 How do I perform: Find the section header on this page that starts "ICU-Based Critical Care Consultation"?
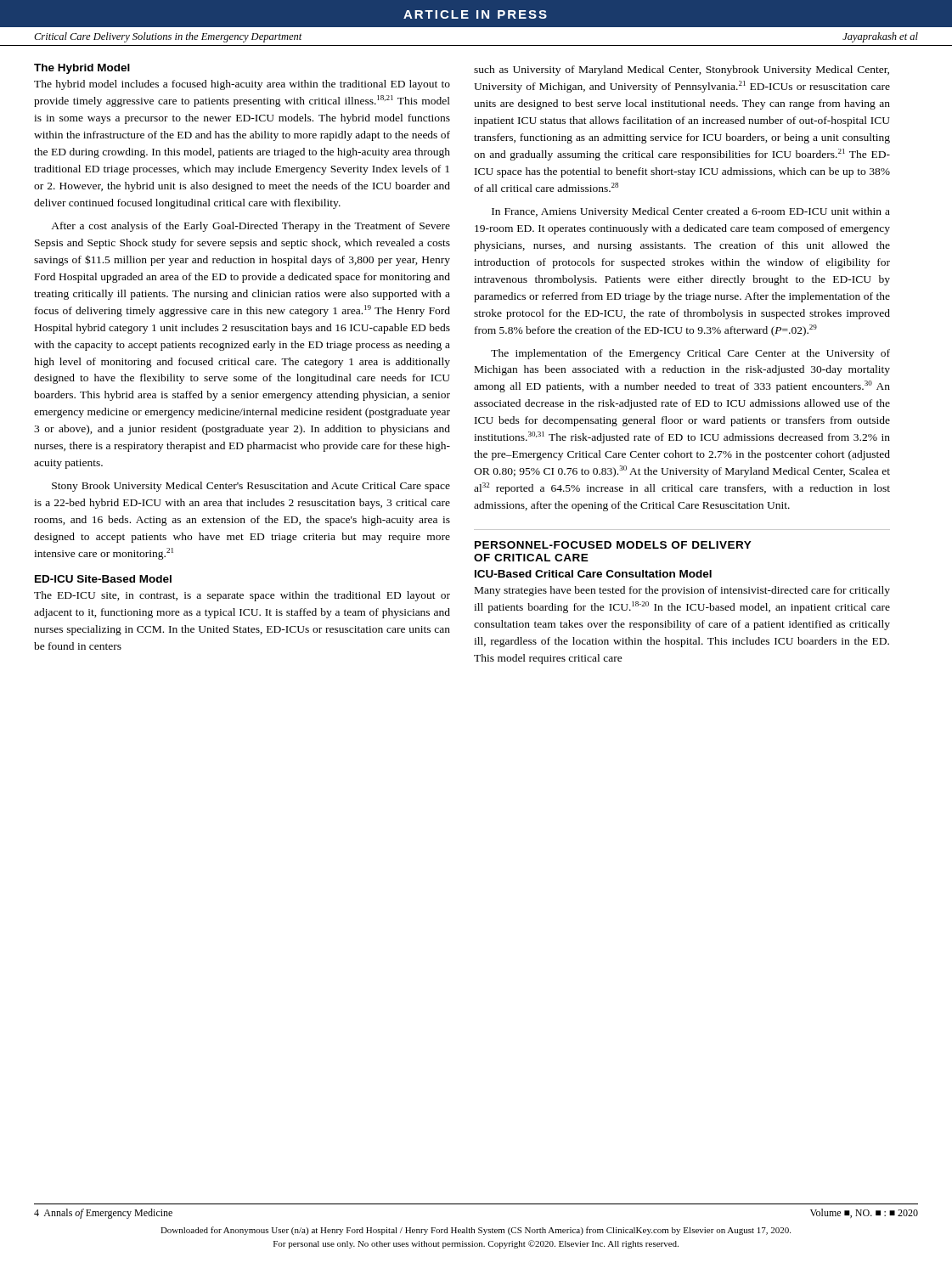593,574
